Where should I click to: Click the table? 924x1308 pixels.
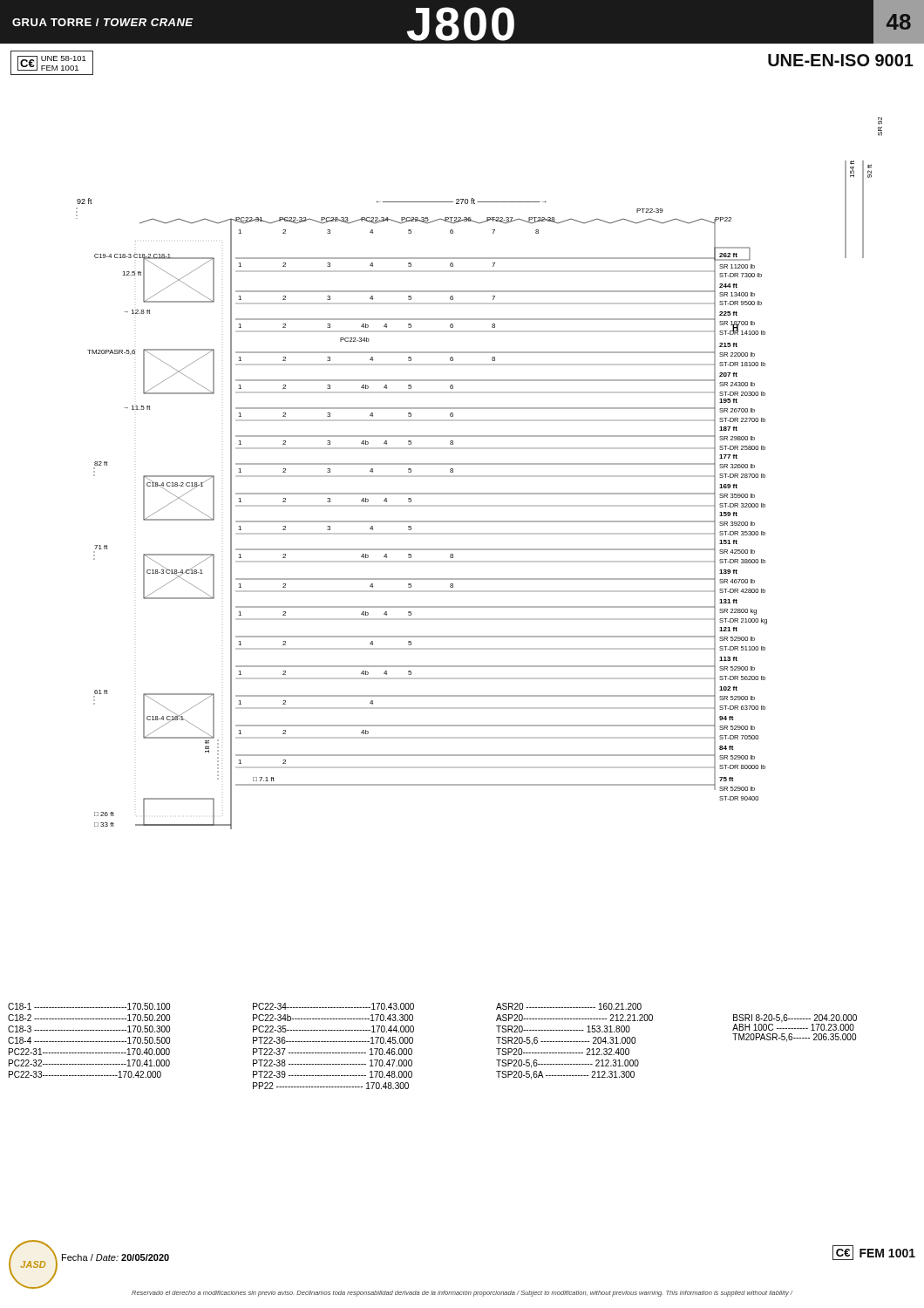[462, 1046]
